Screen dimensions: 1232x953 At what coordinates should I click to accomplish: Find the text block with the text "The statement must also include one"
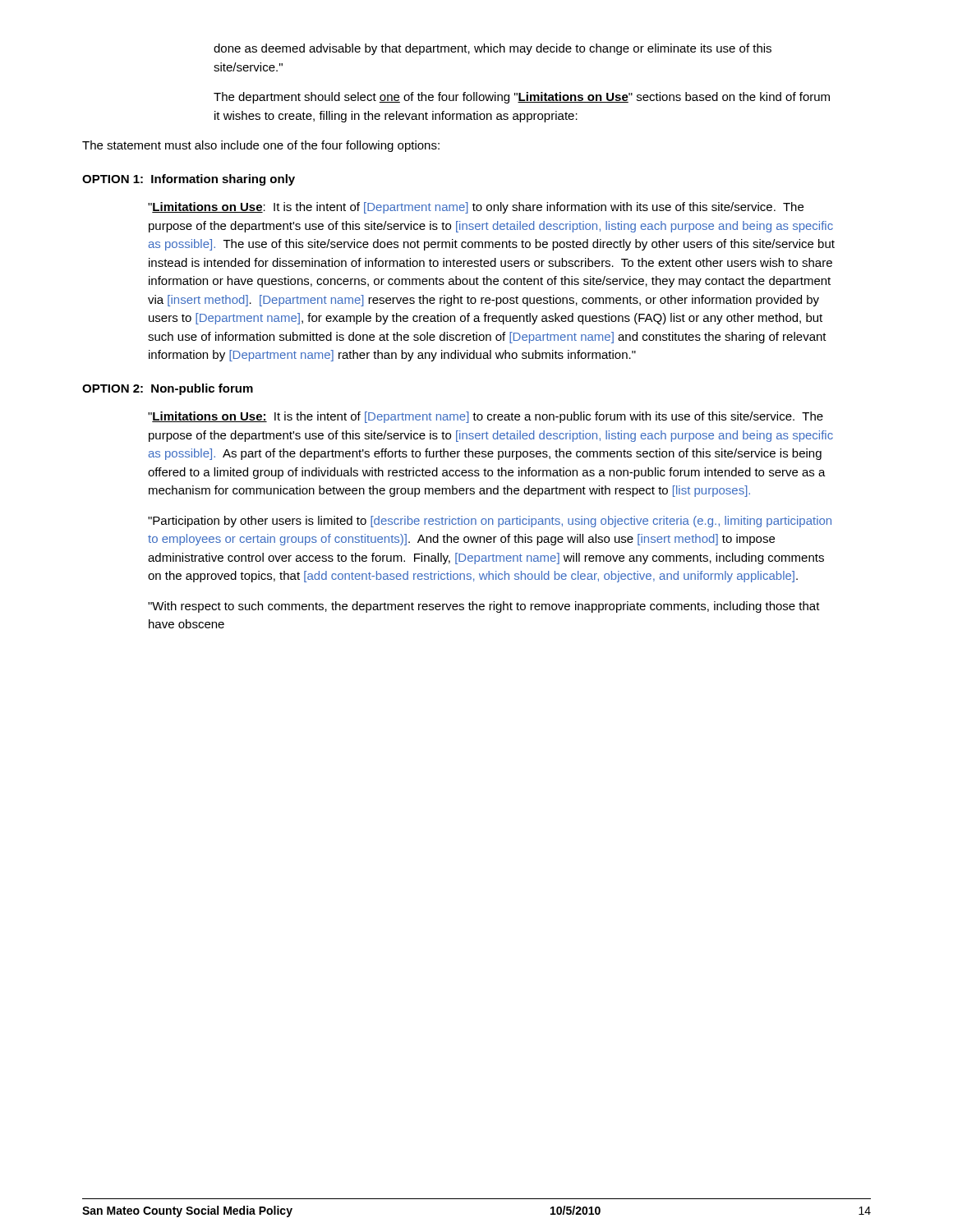click(261, 146)
